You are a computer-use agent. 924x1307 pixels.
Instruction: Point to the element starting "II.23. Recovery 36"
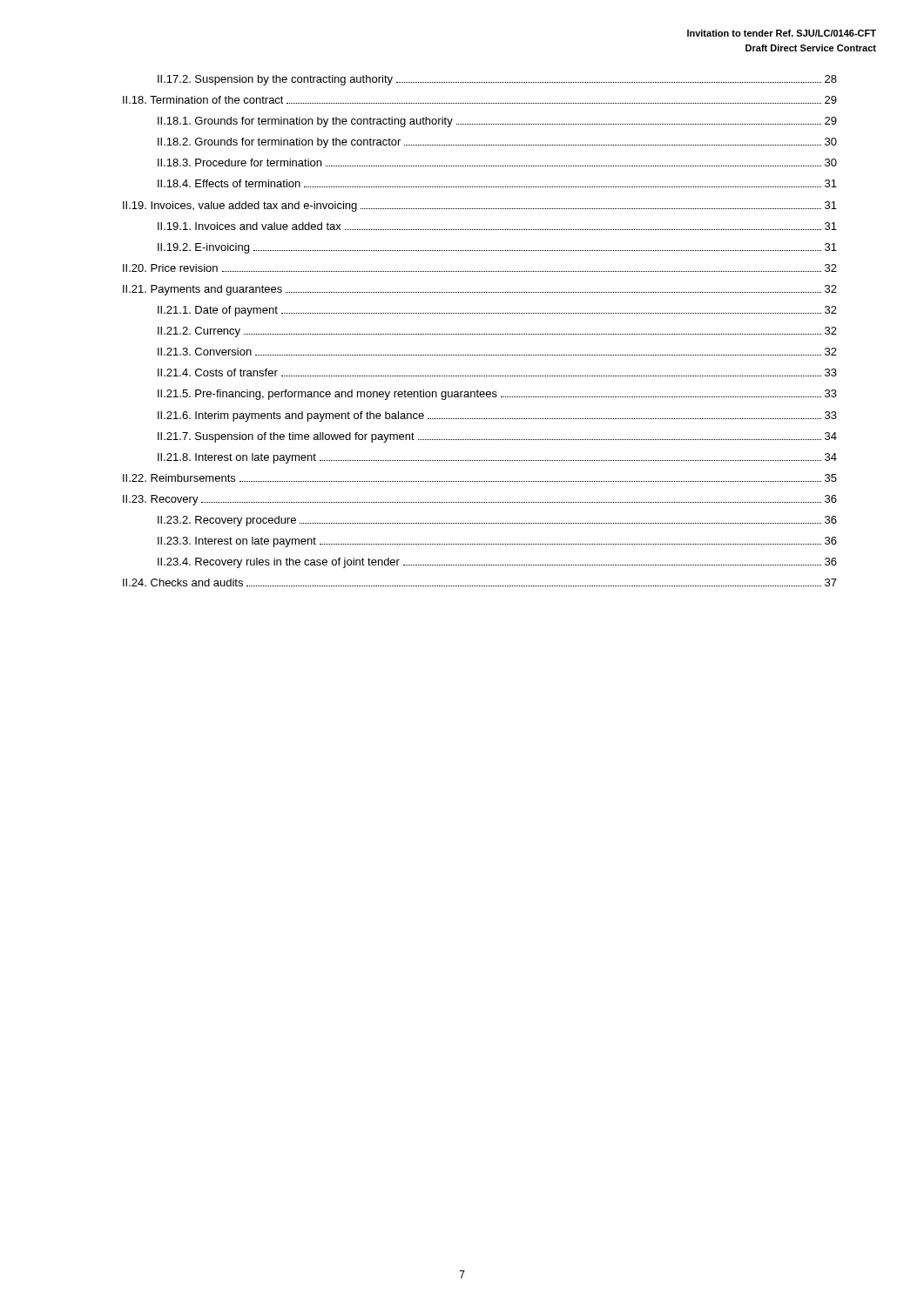point(479,499)
